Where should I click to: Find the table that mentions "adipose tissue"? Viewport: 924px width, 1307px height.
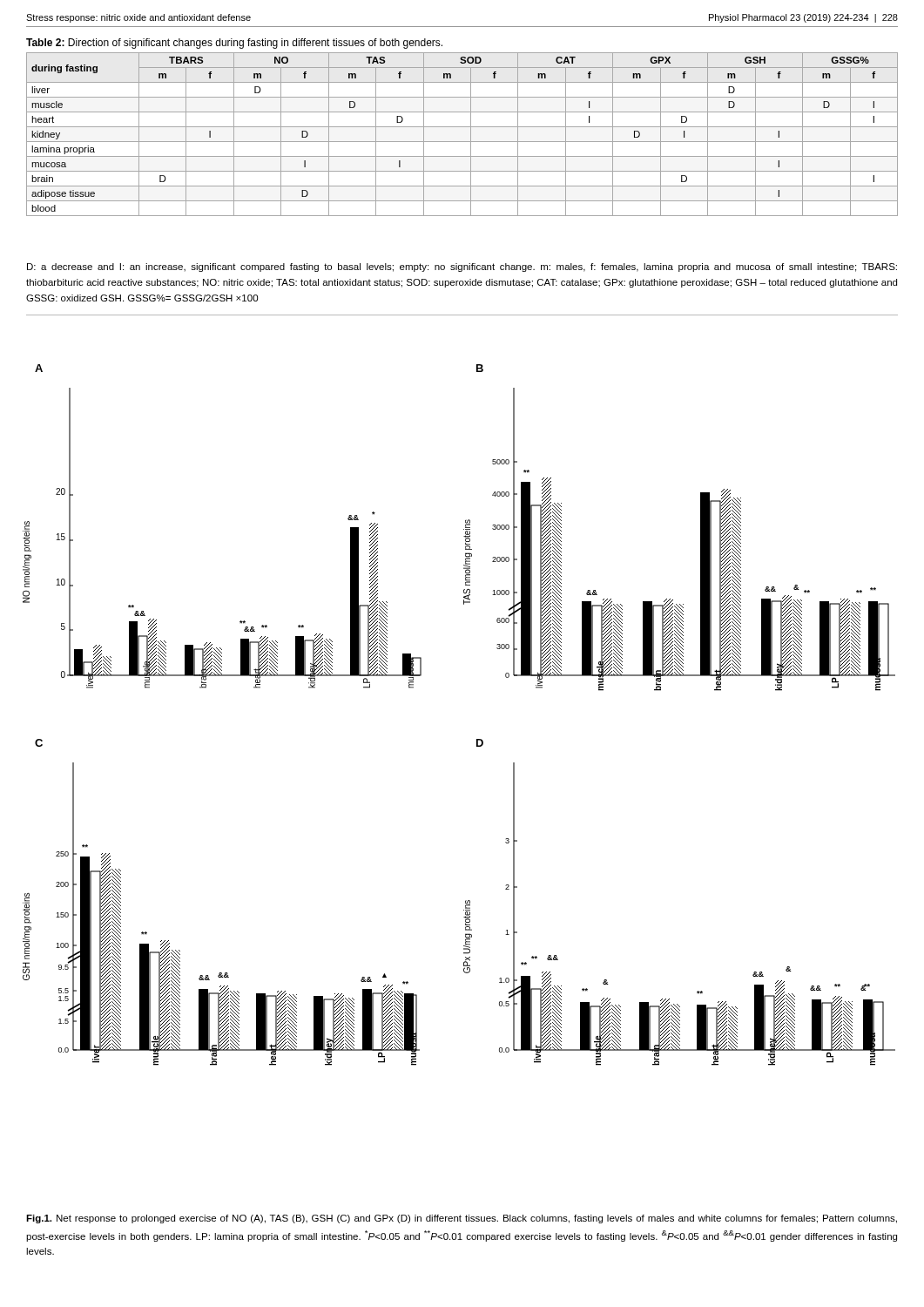462,134
